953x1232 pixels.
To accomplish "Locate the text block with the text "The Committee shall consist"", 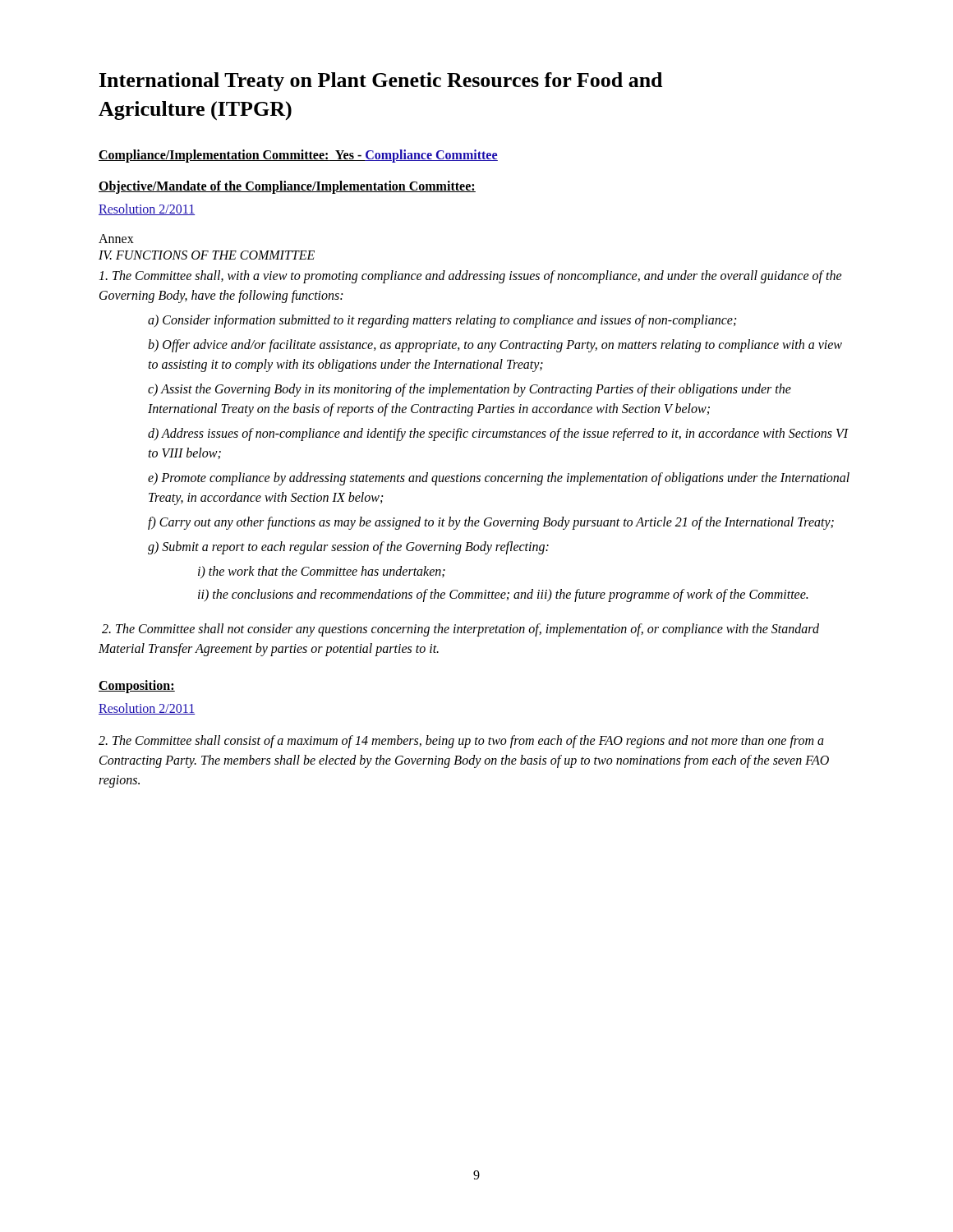I will pyautogui.click(x=464, y=760).
